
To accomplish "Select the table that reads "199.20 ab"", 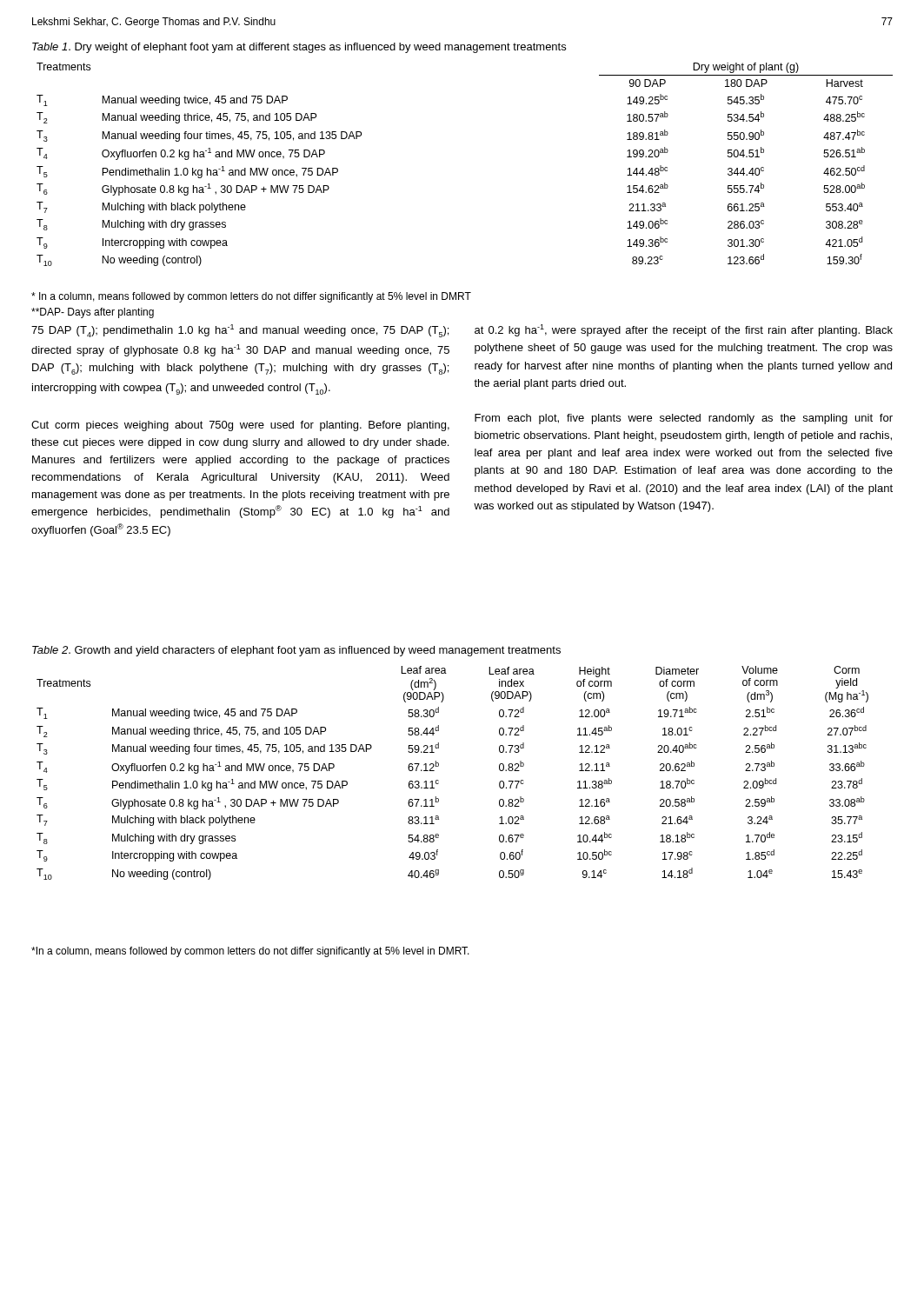I will [462, 164].
